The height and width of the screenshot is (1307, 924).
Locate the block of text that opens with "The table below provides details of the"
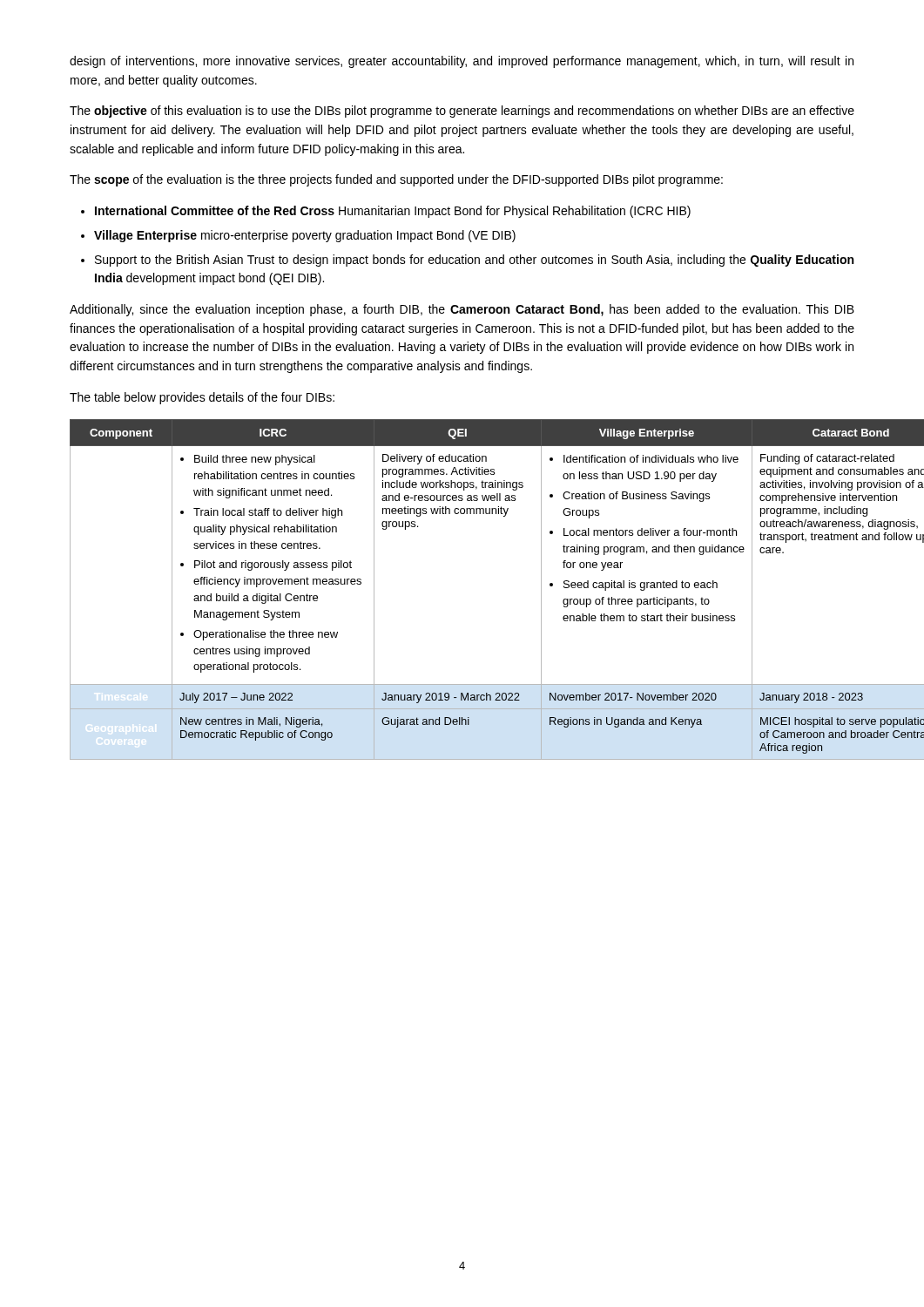[202, 397]
